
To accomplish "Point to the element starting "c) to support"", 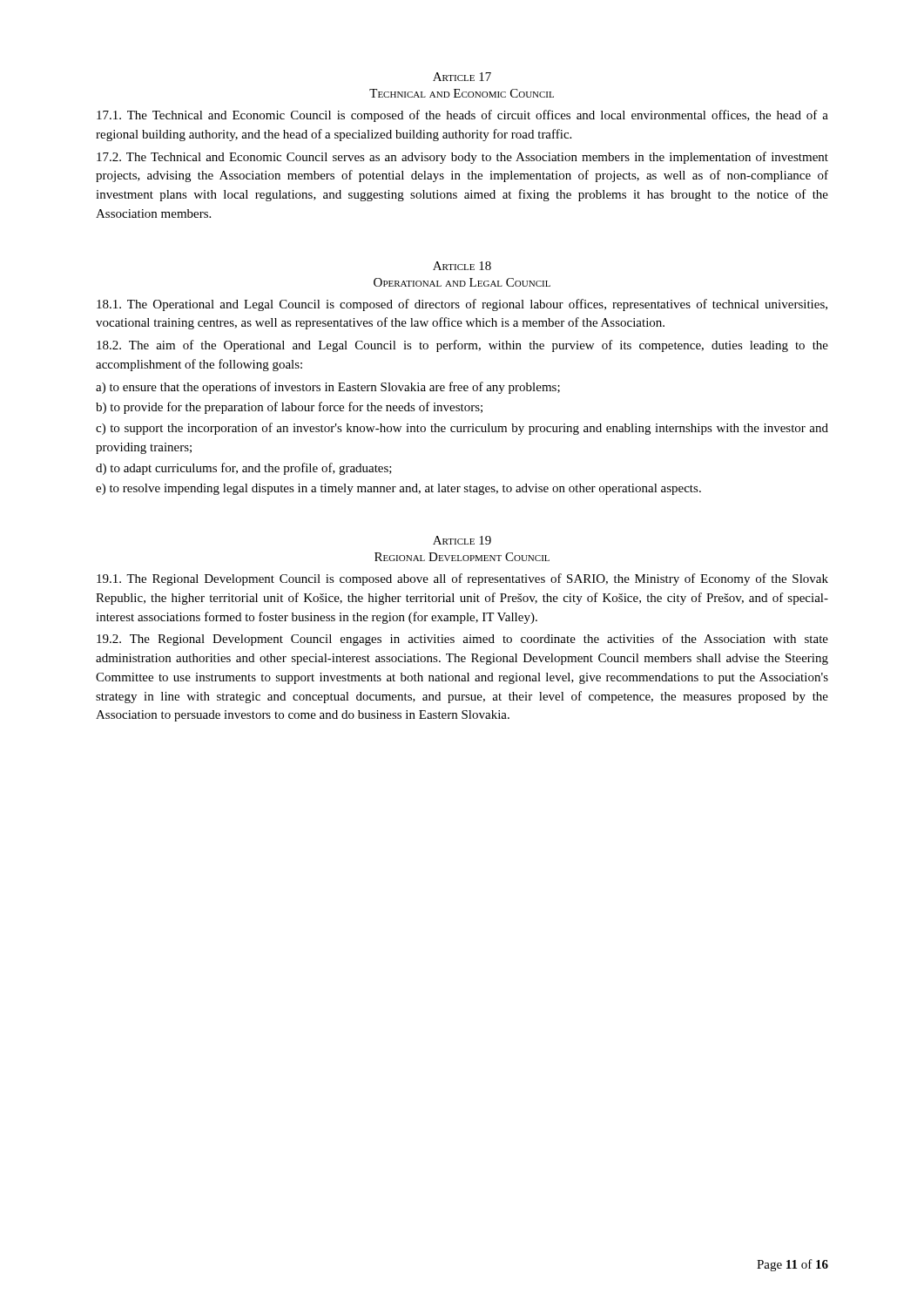I will coord(462,437).
